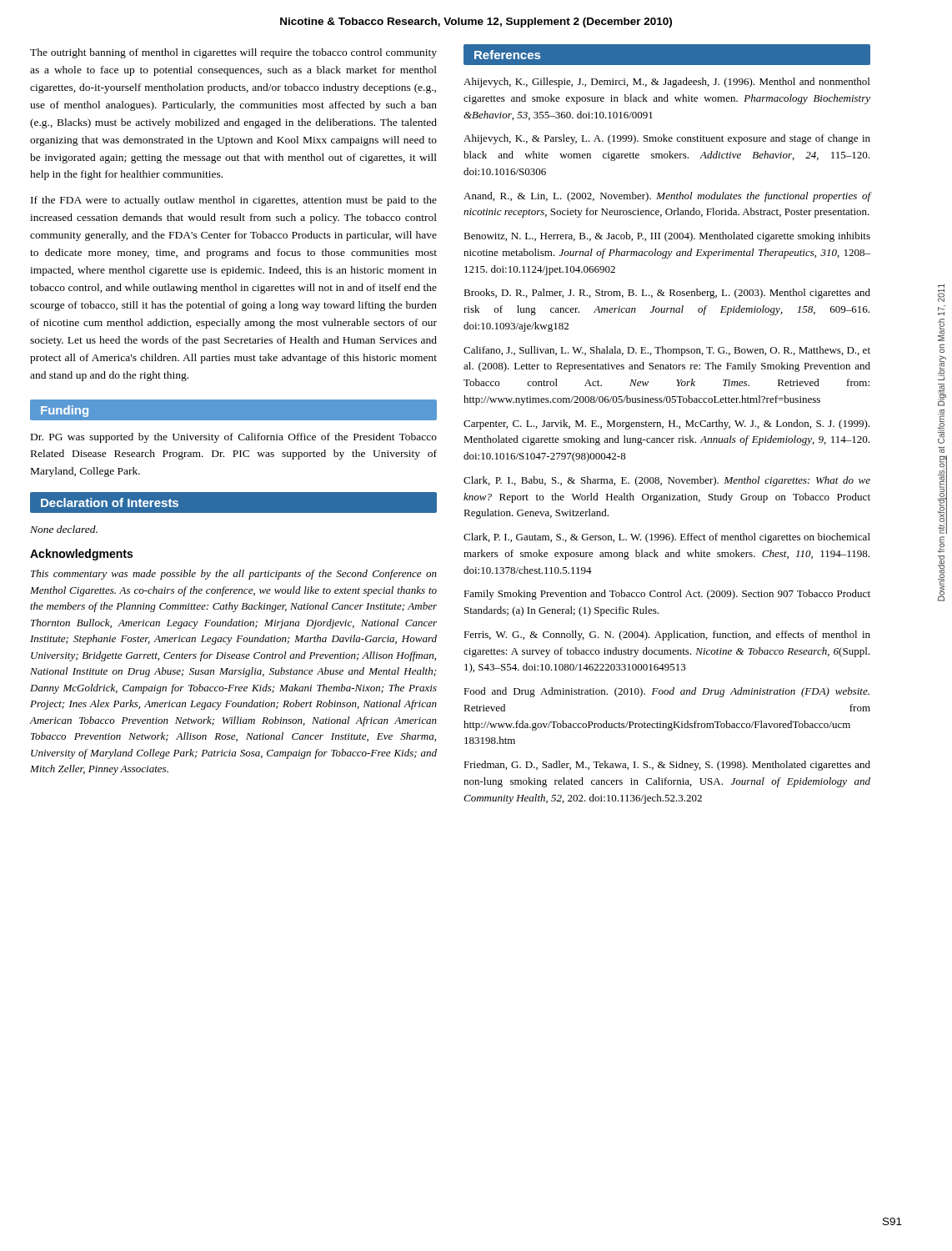This screenshot has height=1251, width=952.
Task: Click on the region starting "This commentary was made possible by the"
Action: (233, 671)
